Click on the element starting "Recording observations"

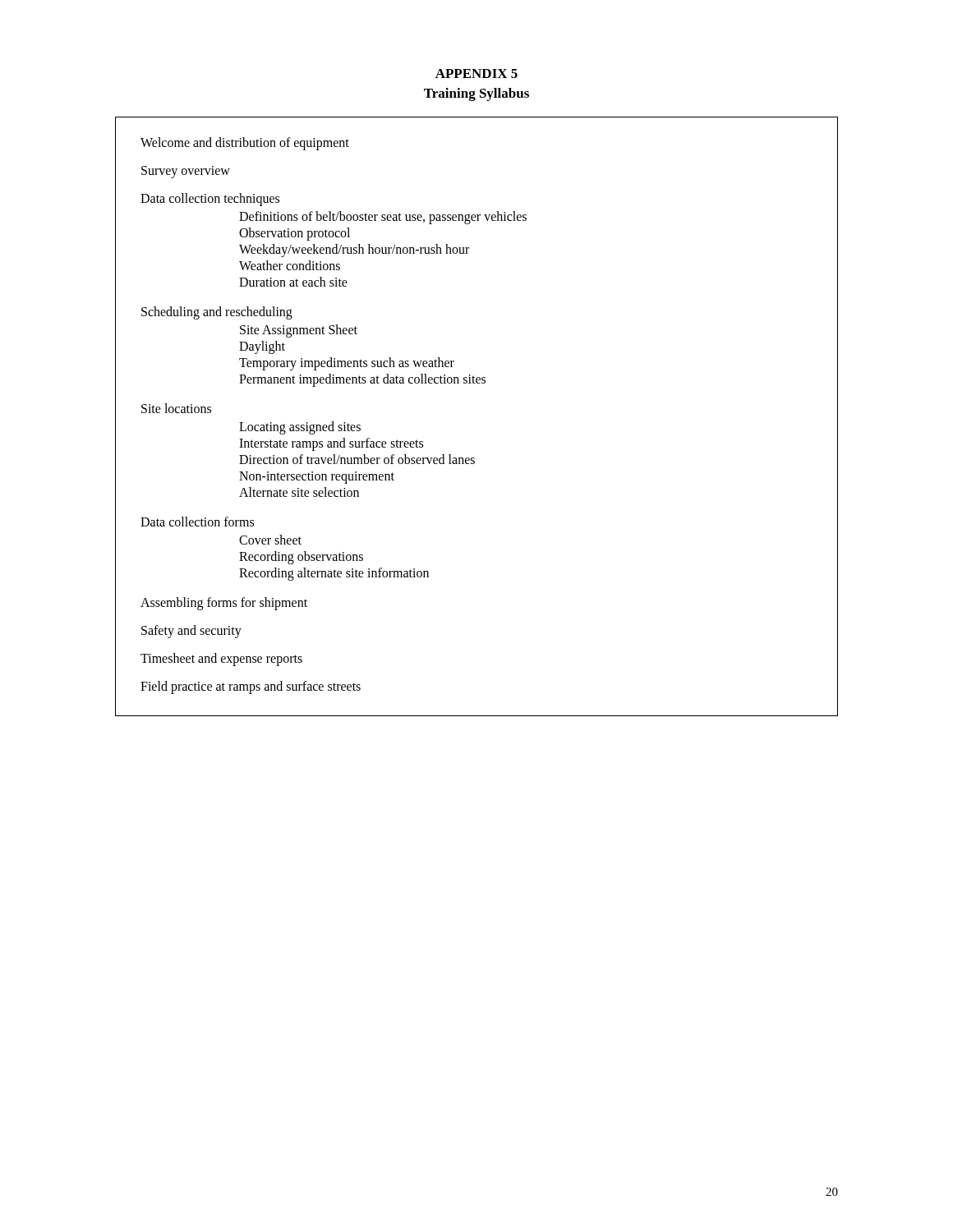coord(301,556)
